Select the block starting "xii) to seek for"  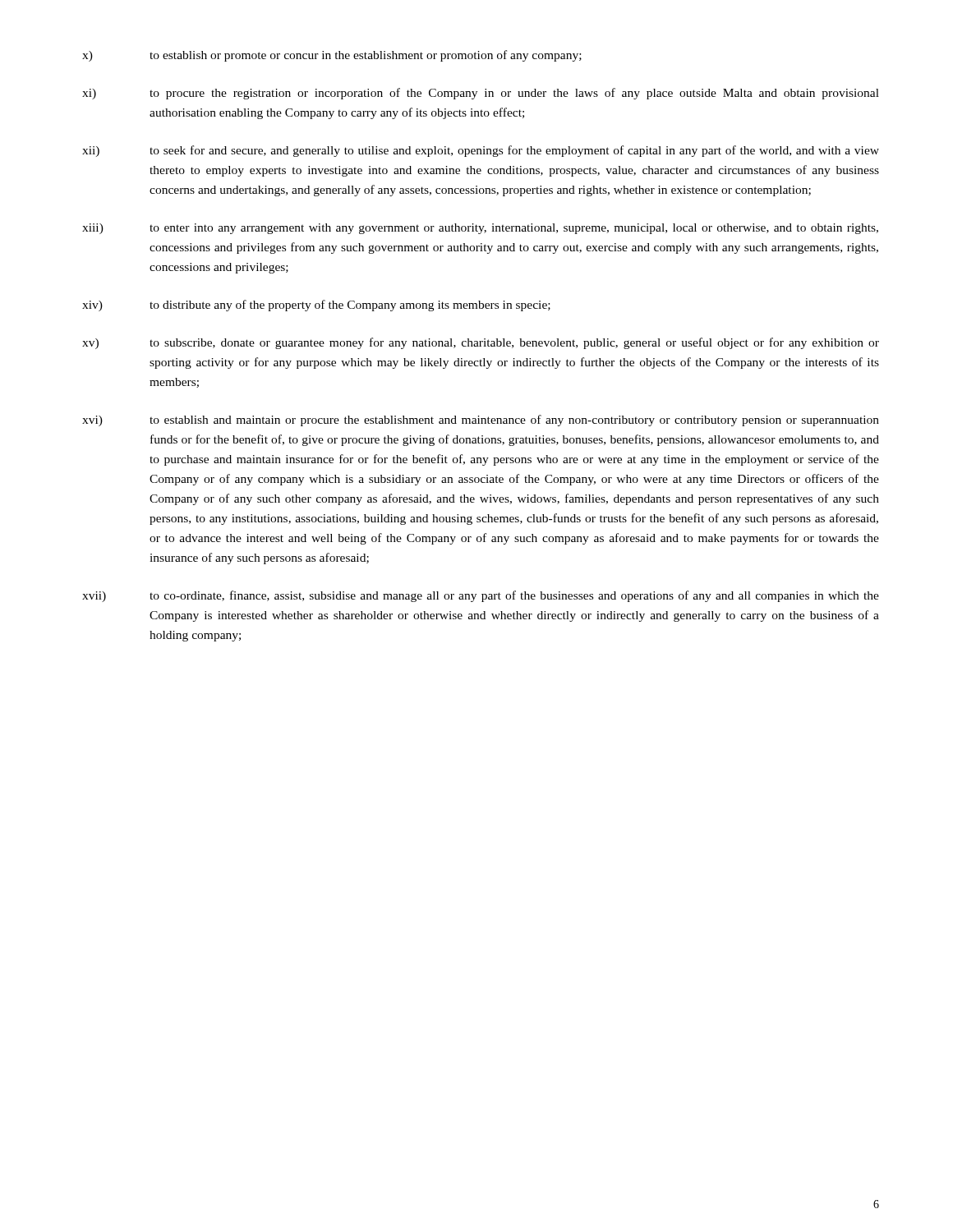click(x=481, y=170)
